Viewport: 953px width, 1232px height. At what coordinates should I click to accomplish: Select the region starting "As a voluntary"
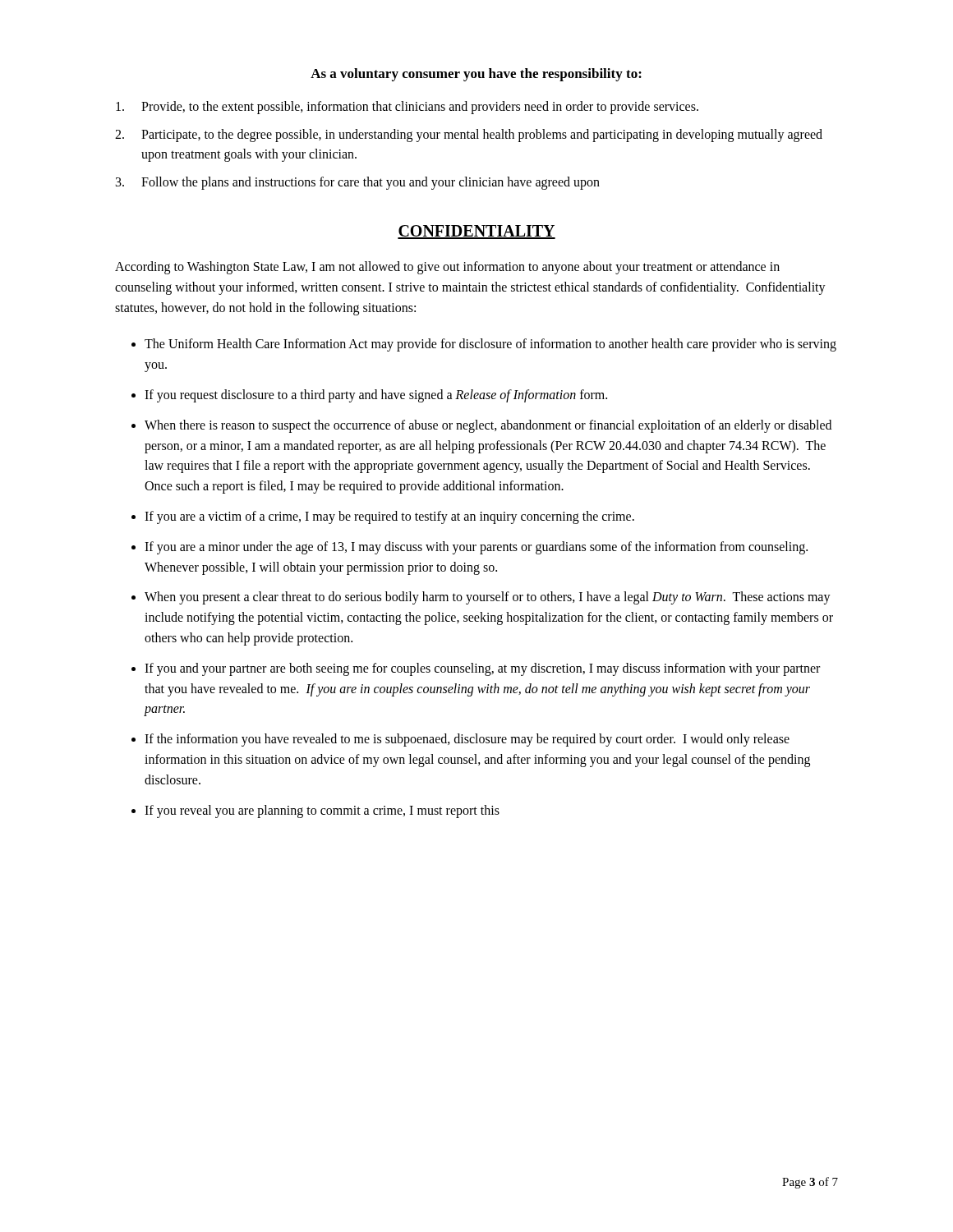pos(476,73)
